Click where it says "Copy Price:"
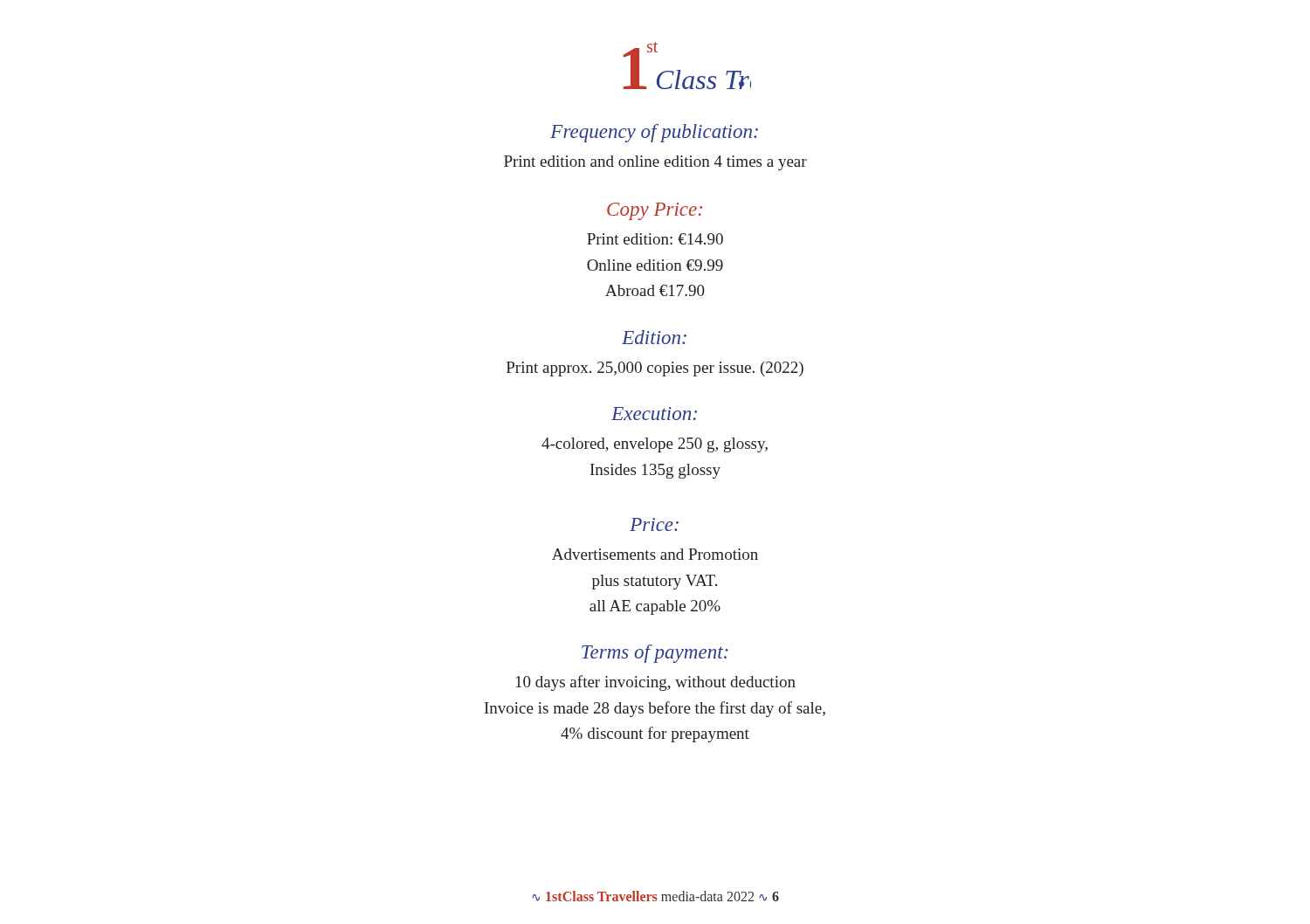 [x=655, y=210]
